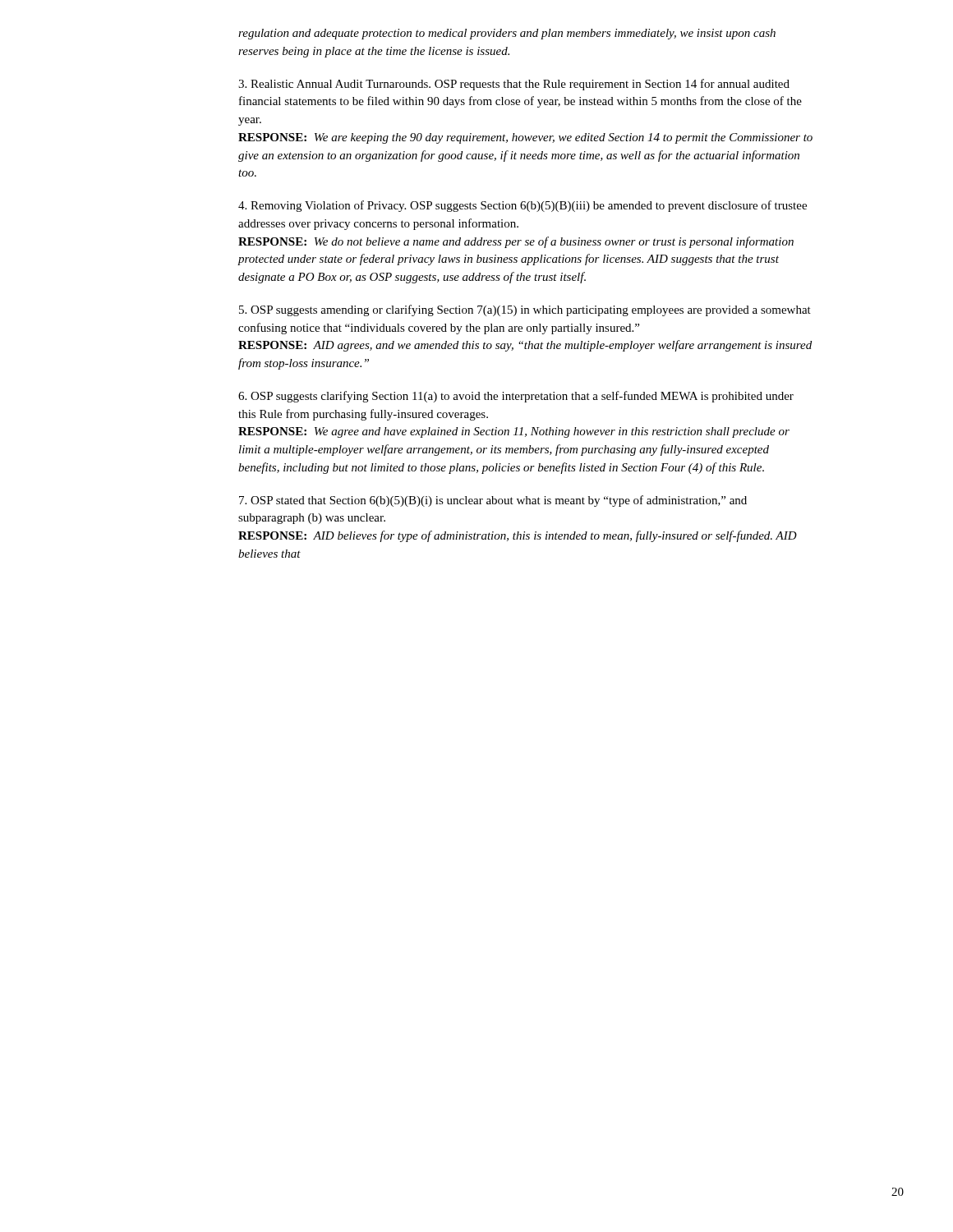
Task: Select the text block that says "OSP stated that Section 6(b)(5)(B)(i) is unclear"
Action: click(x=526, y=527)
